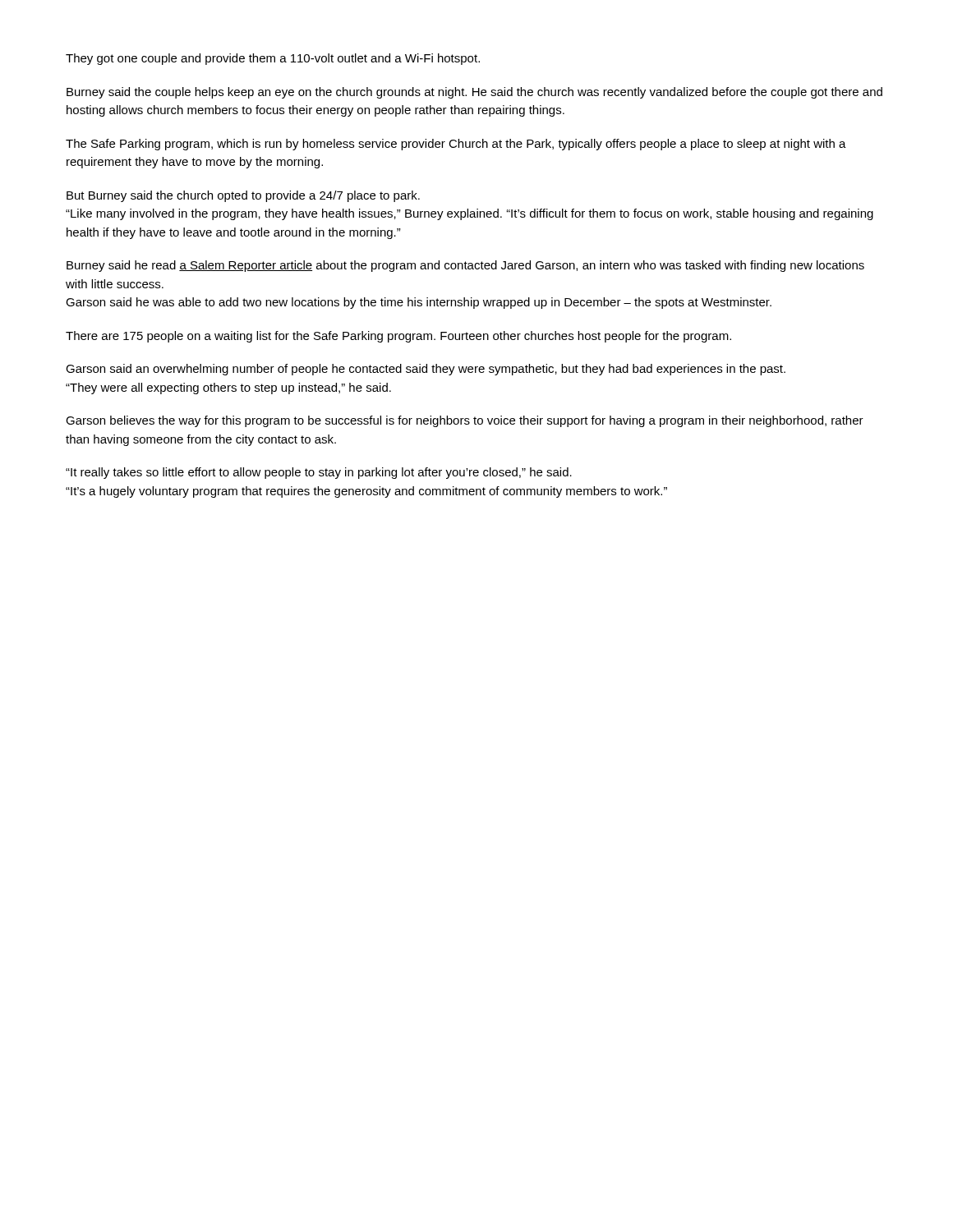This screenshot has width=953, height=1232.
Task: Find the text block that reads "But Burney said the church opted to provide"
Action: (470, 213)
